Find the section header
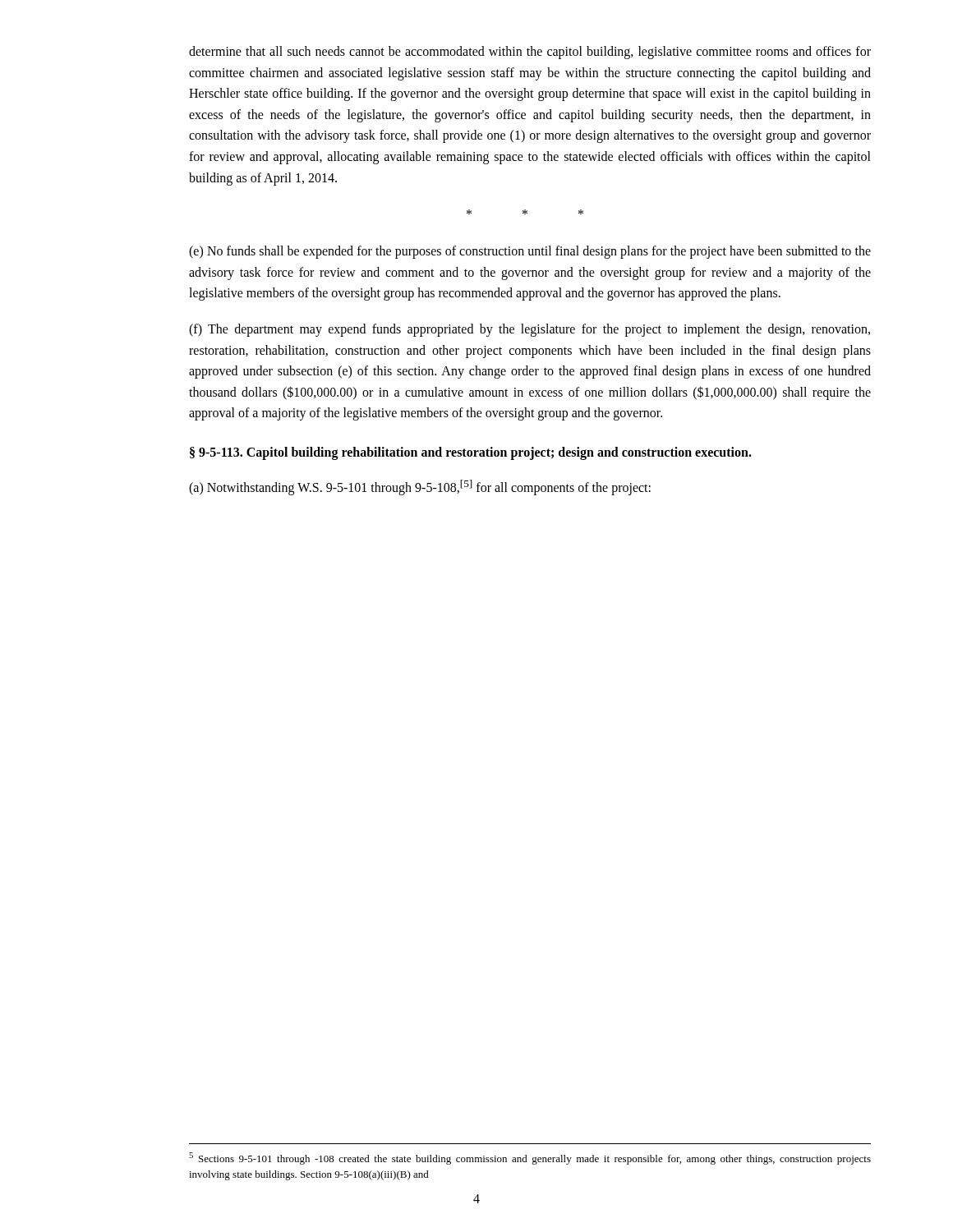Screen dimensions: 1232x953 pyautogui.click(x=470, y=452)
